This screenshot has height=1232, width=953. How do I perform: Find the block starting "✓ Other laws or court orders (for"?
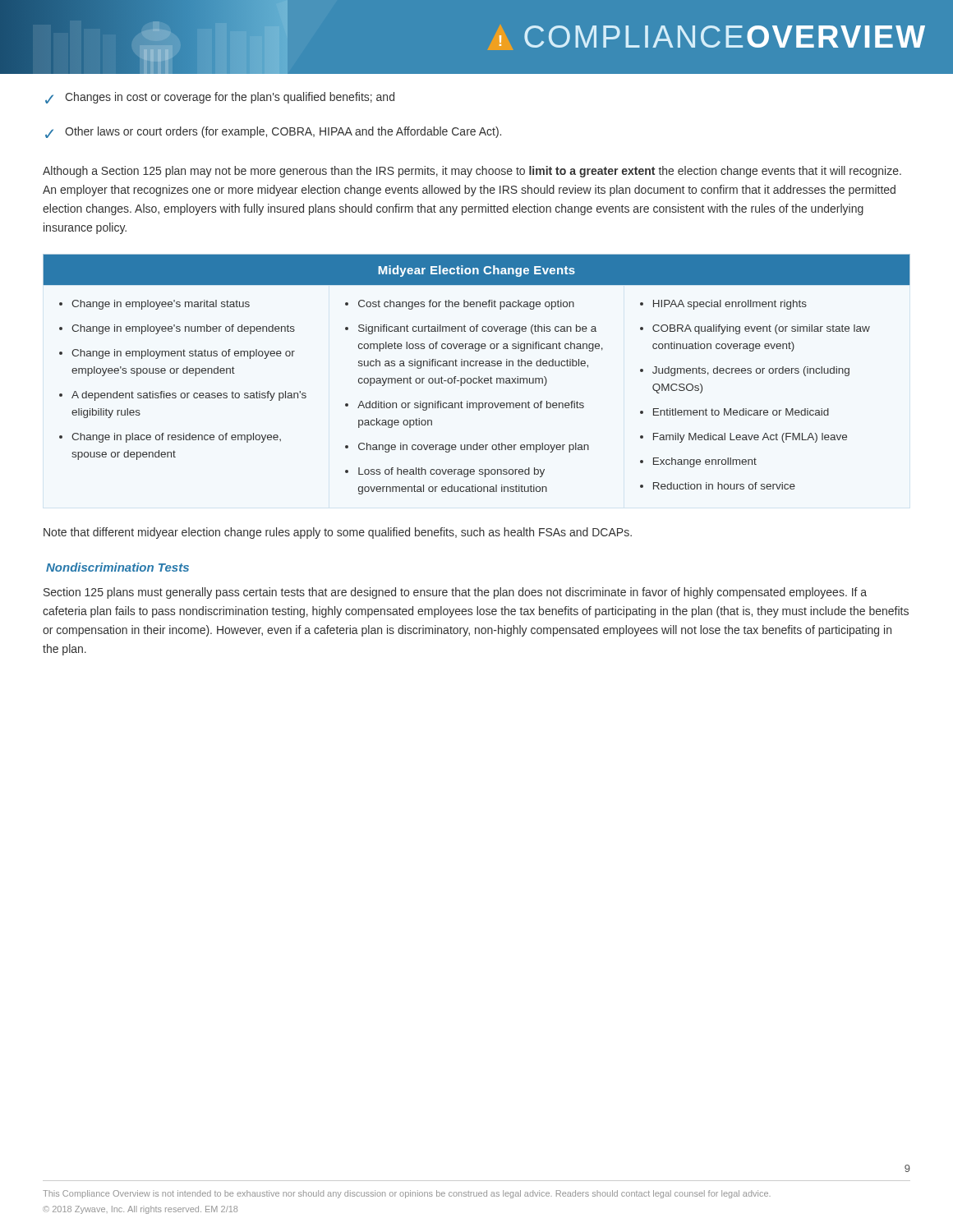pyautogui.click(x=273, y=135)
